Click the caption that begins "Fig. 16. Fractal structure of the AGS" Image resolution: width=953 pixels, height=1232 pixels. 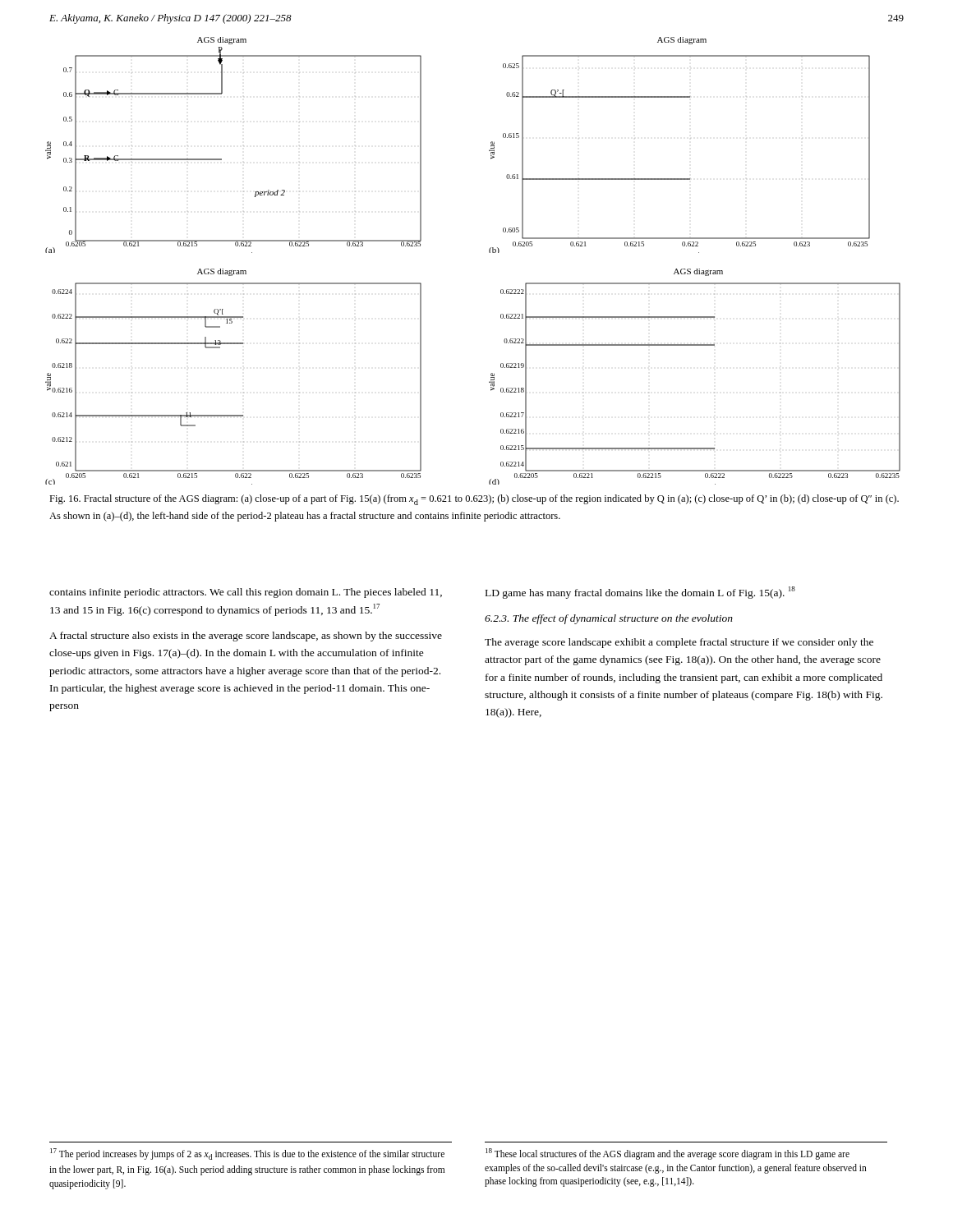click(474, 507)
